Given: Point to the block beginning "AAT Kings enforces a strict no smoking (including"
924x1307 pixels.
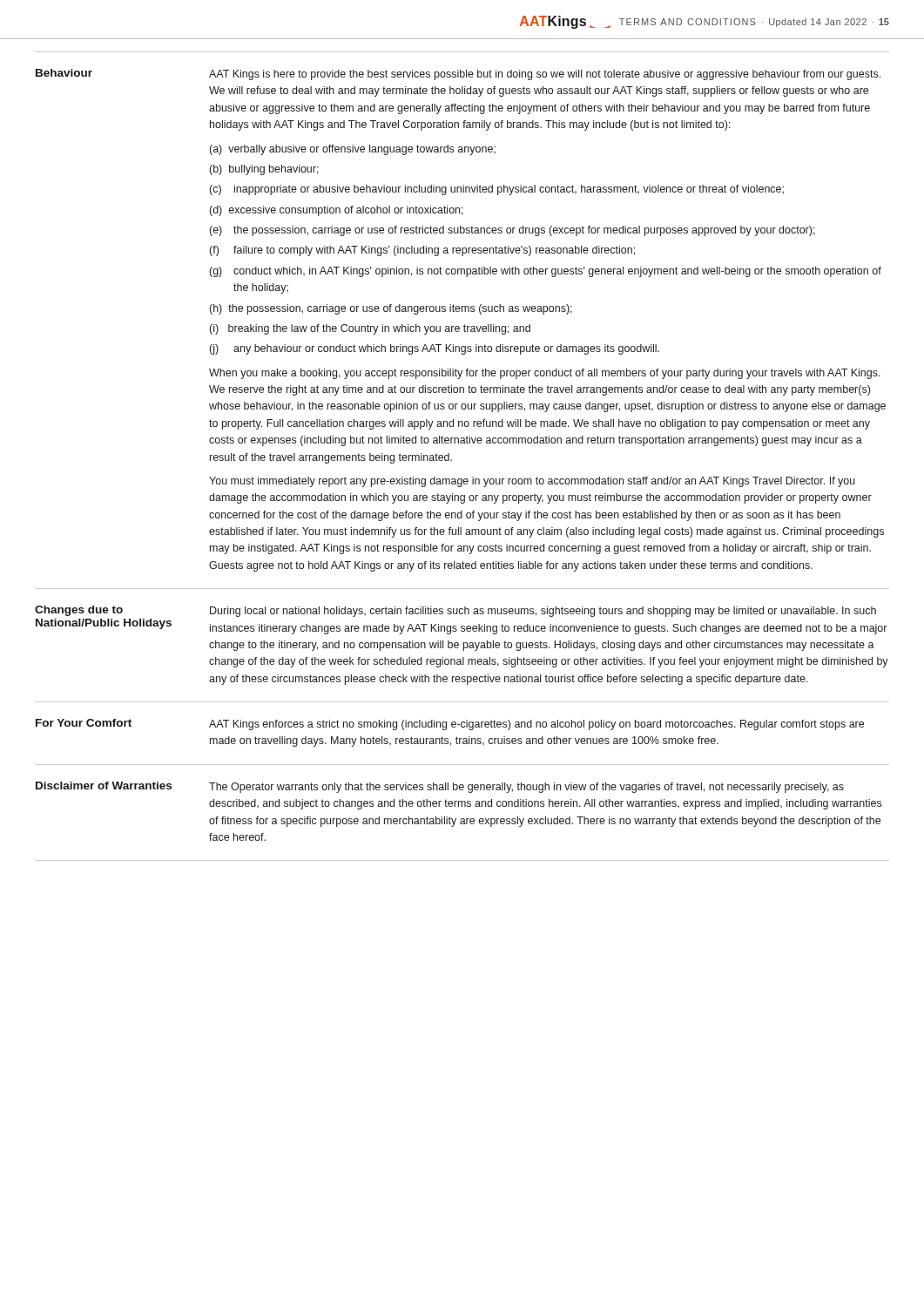Looking at the screenshot, I should (x=537, y=733).
